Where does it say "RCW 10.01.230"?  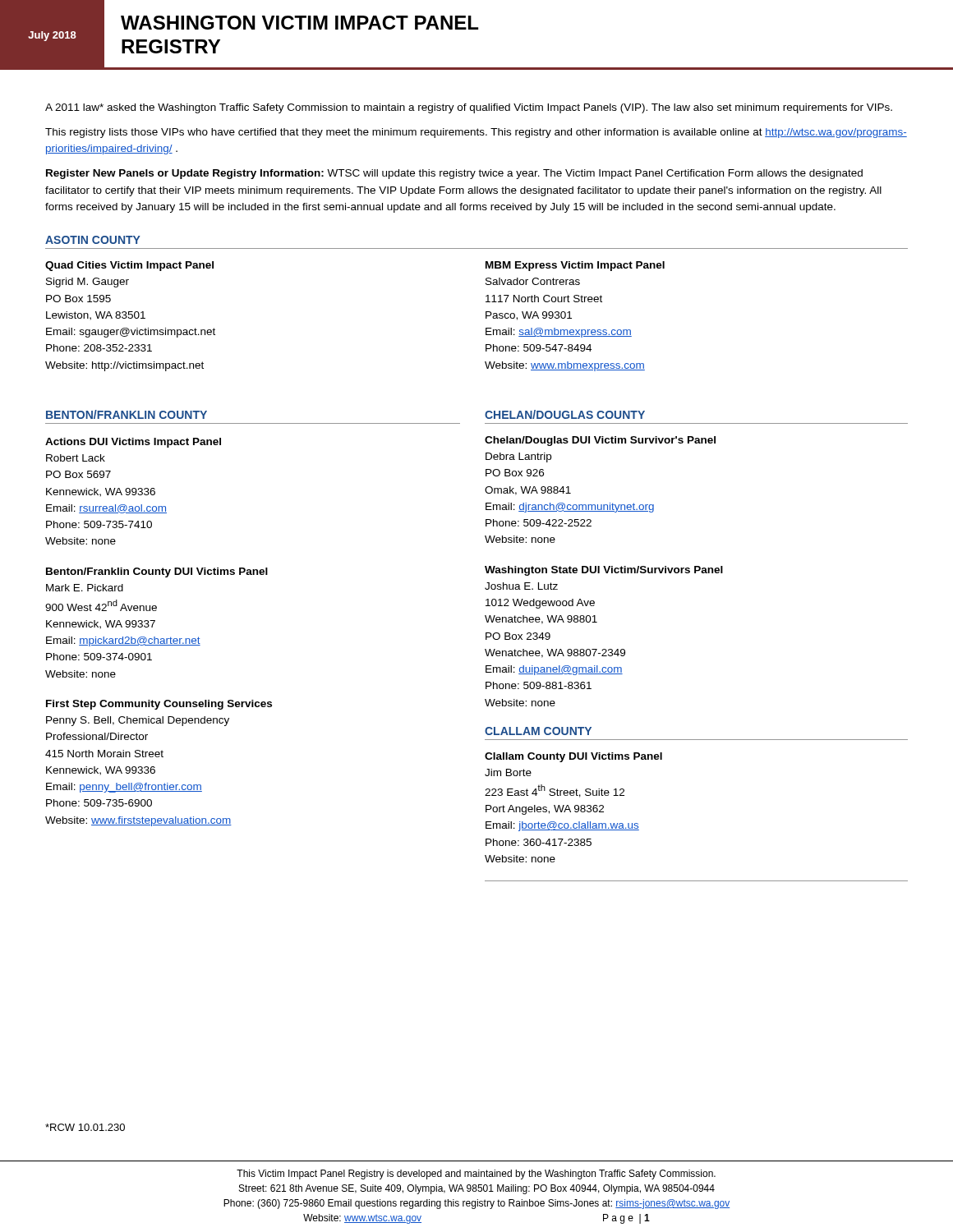(85, 1127)
